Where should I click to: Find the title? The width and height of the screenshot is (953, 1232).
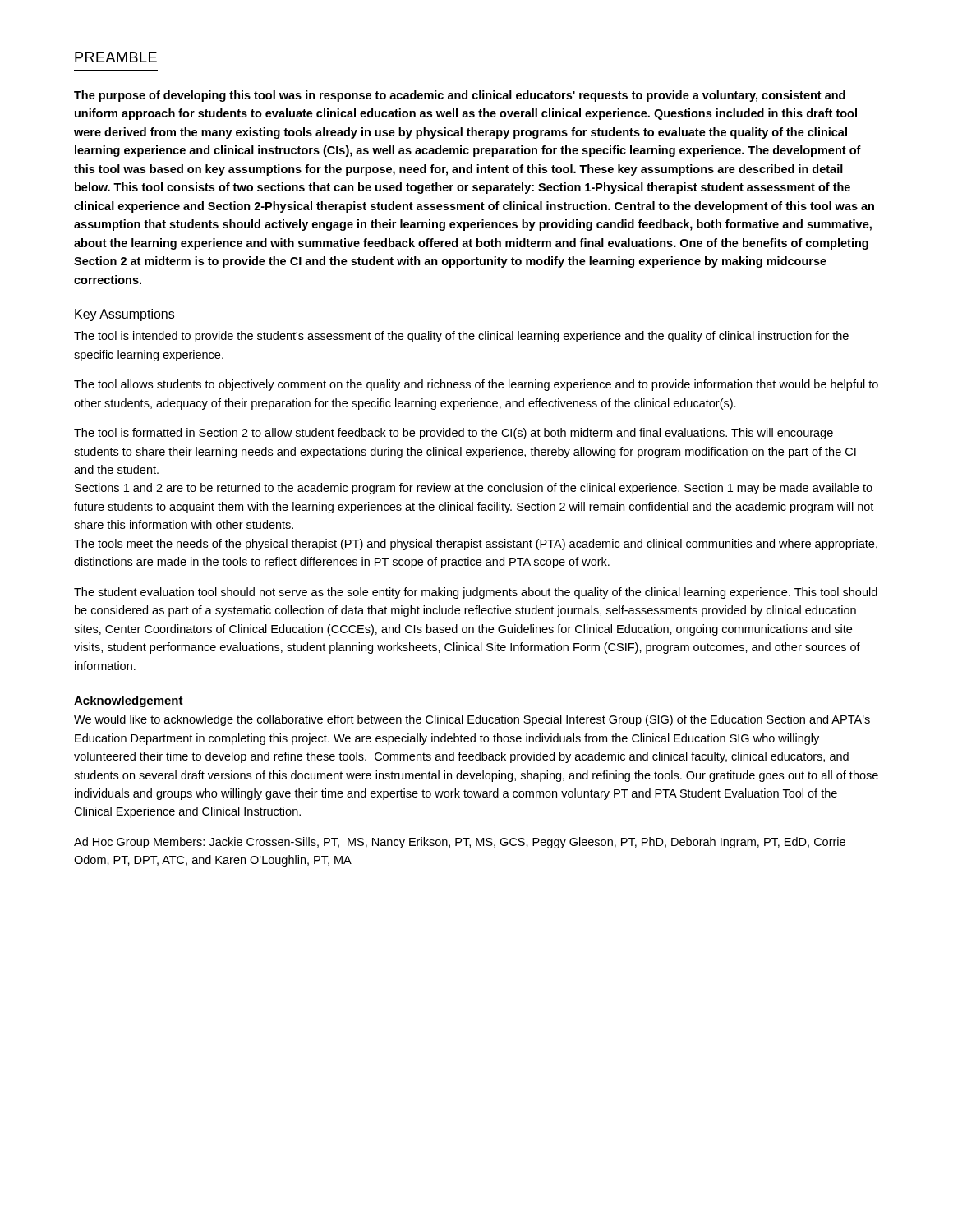point(116,57)
